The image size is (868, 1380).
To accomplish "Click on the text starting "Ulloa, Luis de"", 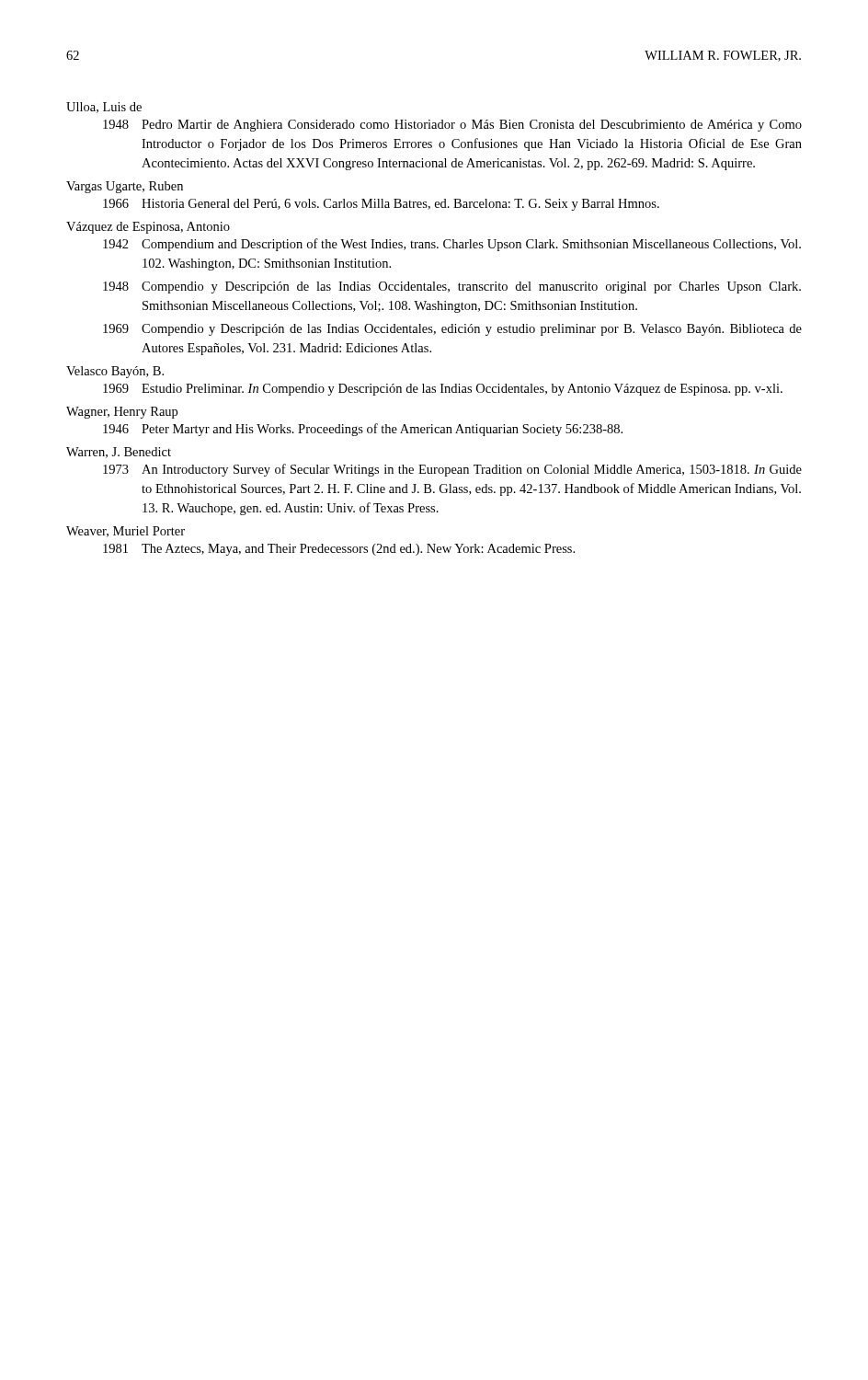I will point(104,107).
